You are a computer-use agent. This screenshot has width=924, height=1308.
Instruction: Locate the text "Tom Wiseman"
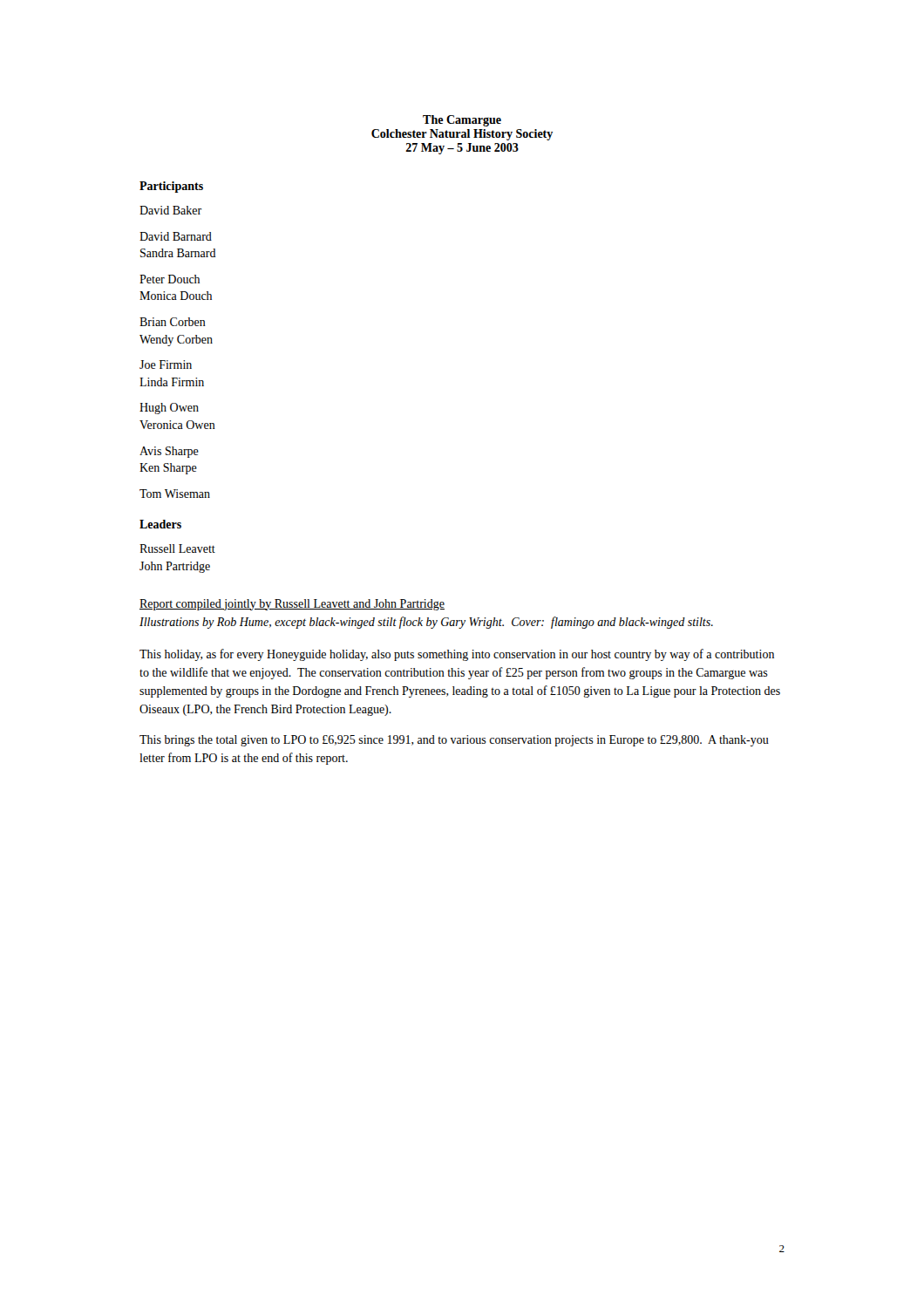175,494
